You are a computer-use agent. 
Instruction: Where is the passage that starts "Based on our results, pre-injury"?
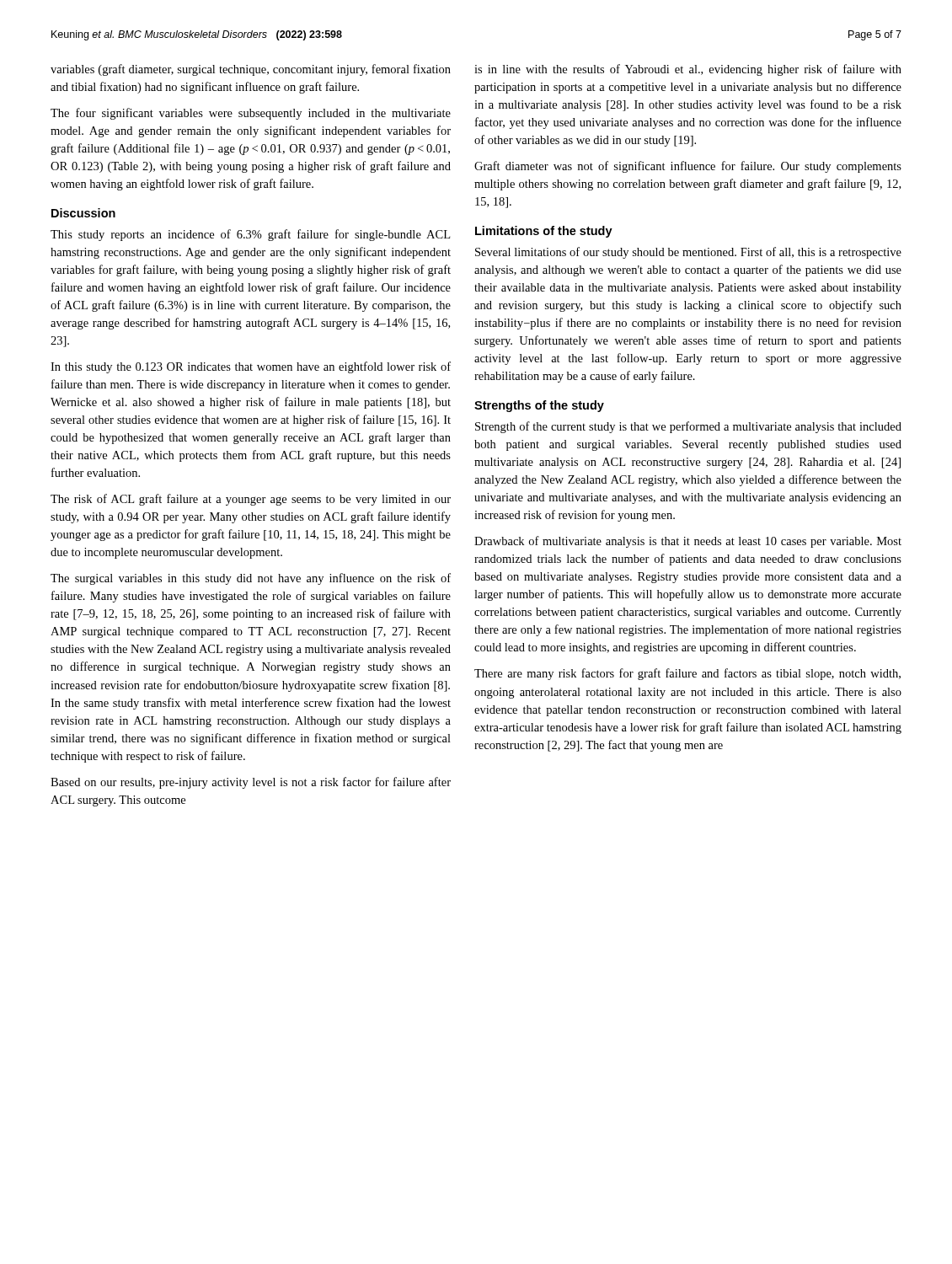coord(251,791)
